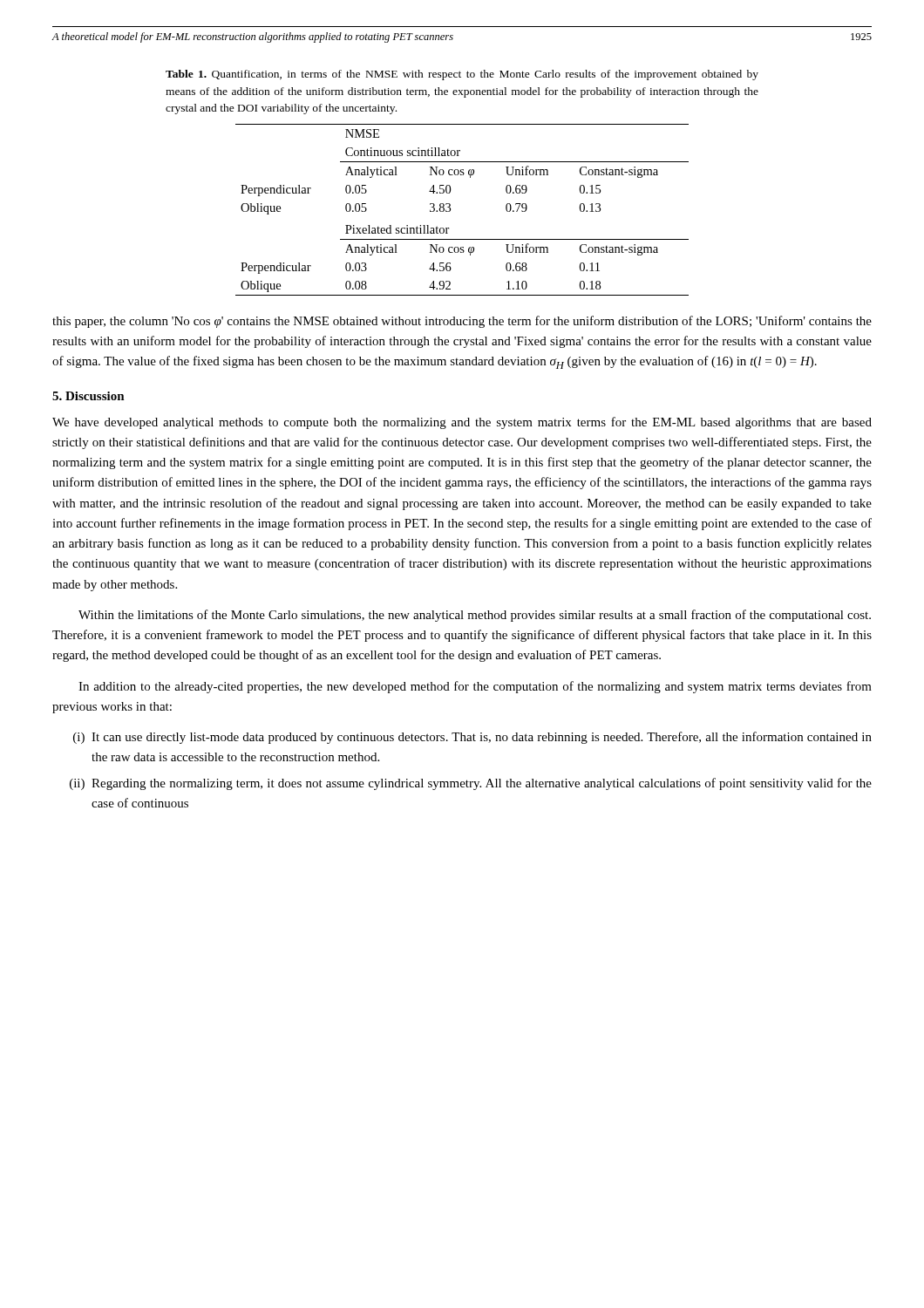
Task: Locate the passage starting "In addition to the already-cited properties, the"
Action: (462, 697)
